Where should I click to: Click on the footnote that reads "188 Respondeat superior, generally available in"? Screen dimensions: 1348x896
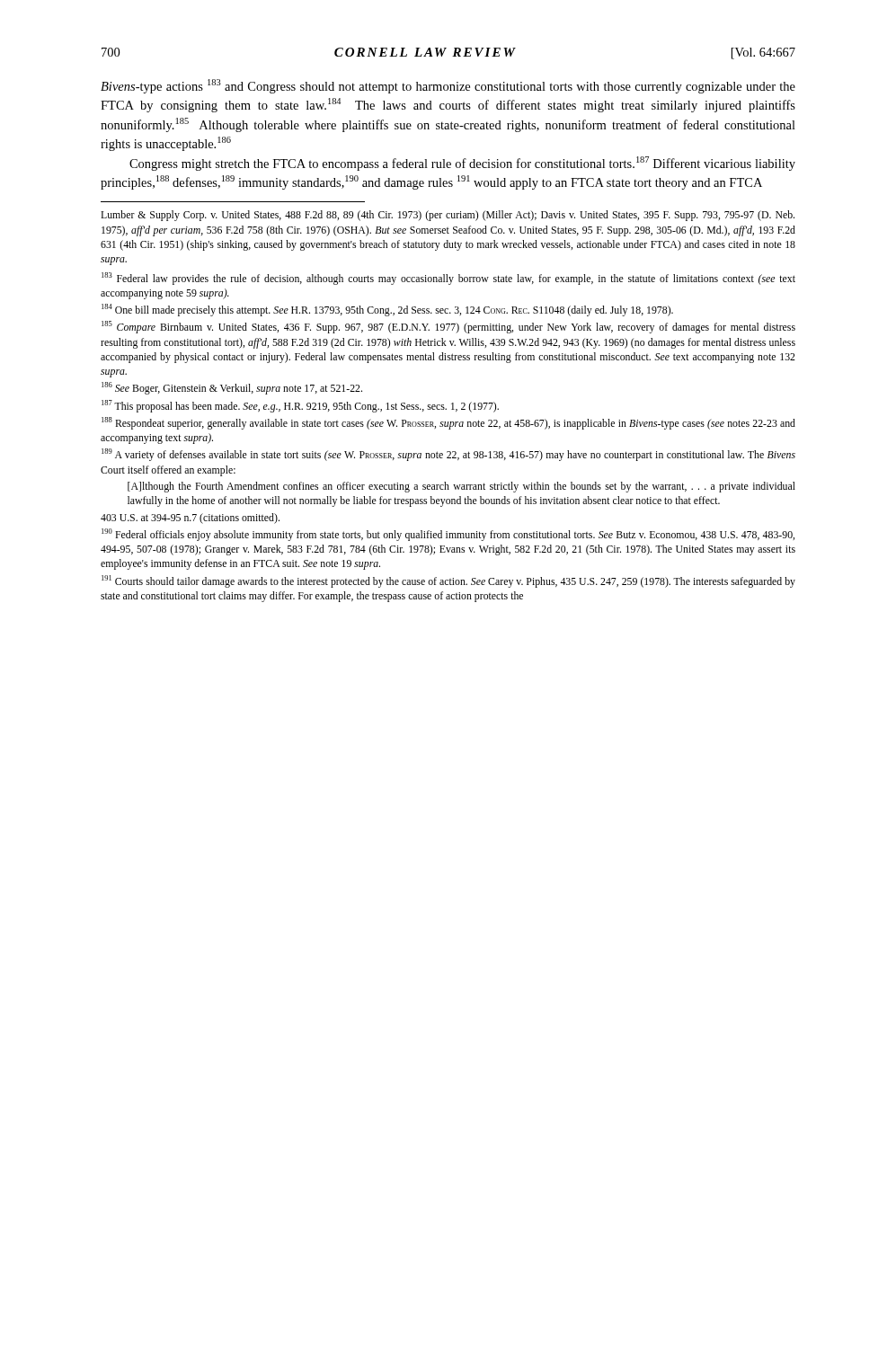pyautogui.click(x=448, y=431)
